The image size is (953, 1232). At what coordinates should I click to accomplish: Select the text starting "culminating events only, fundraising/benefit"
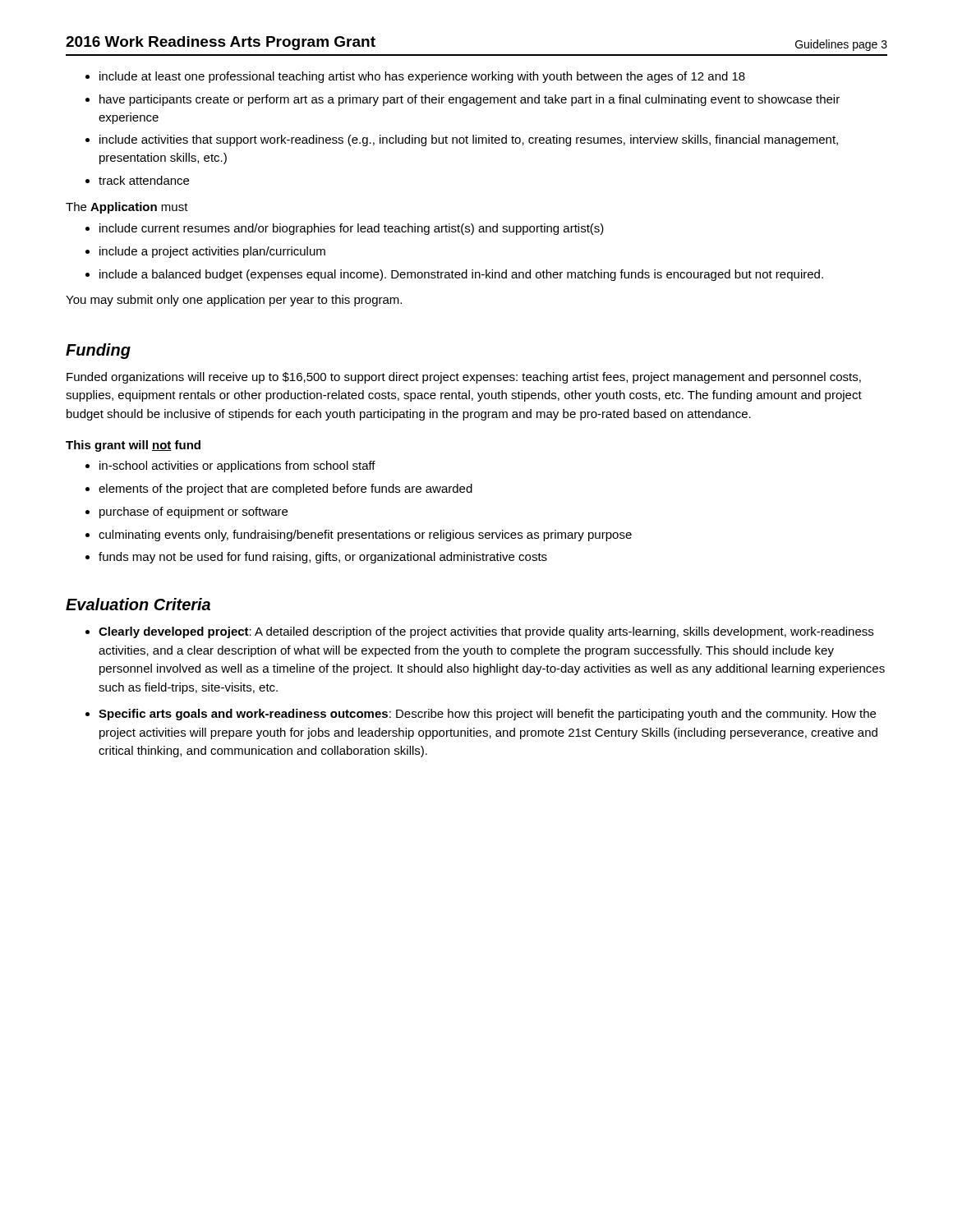click(365, 534)
